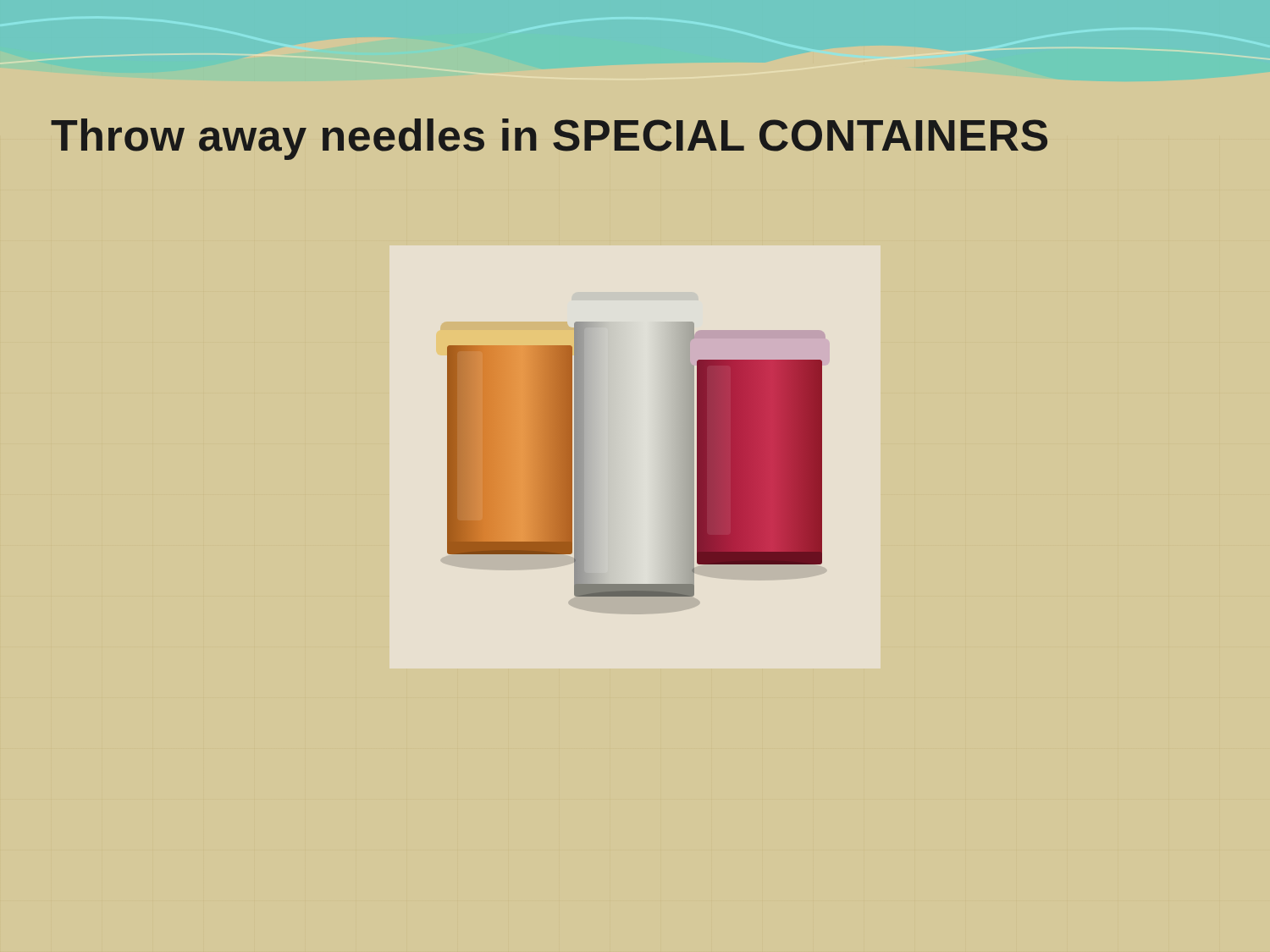The width and height of the screenshot is (1270, 952).
Task: Locate the photo
Action: [x=635, y=457]
